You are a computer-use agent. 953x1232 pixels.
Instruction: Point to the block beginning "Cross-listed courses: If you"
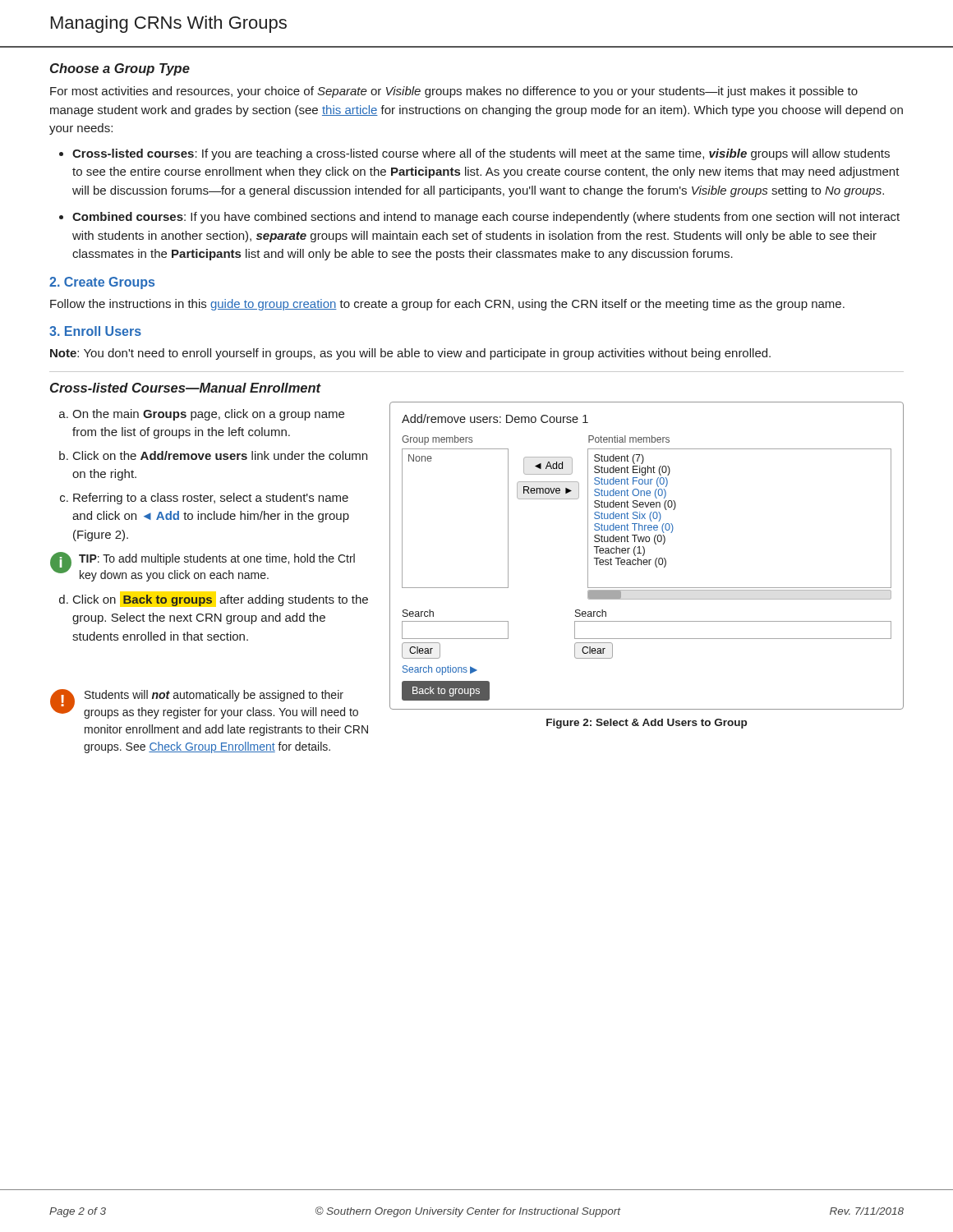[x=486, y=171]
